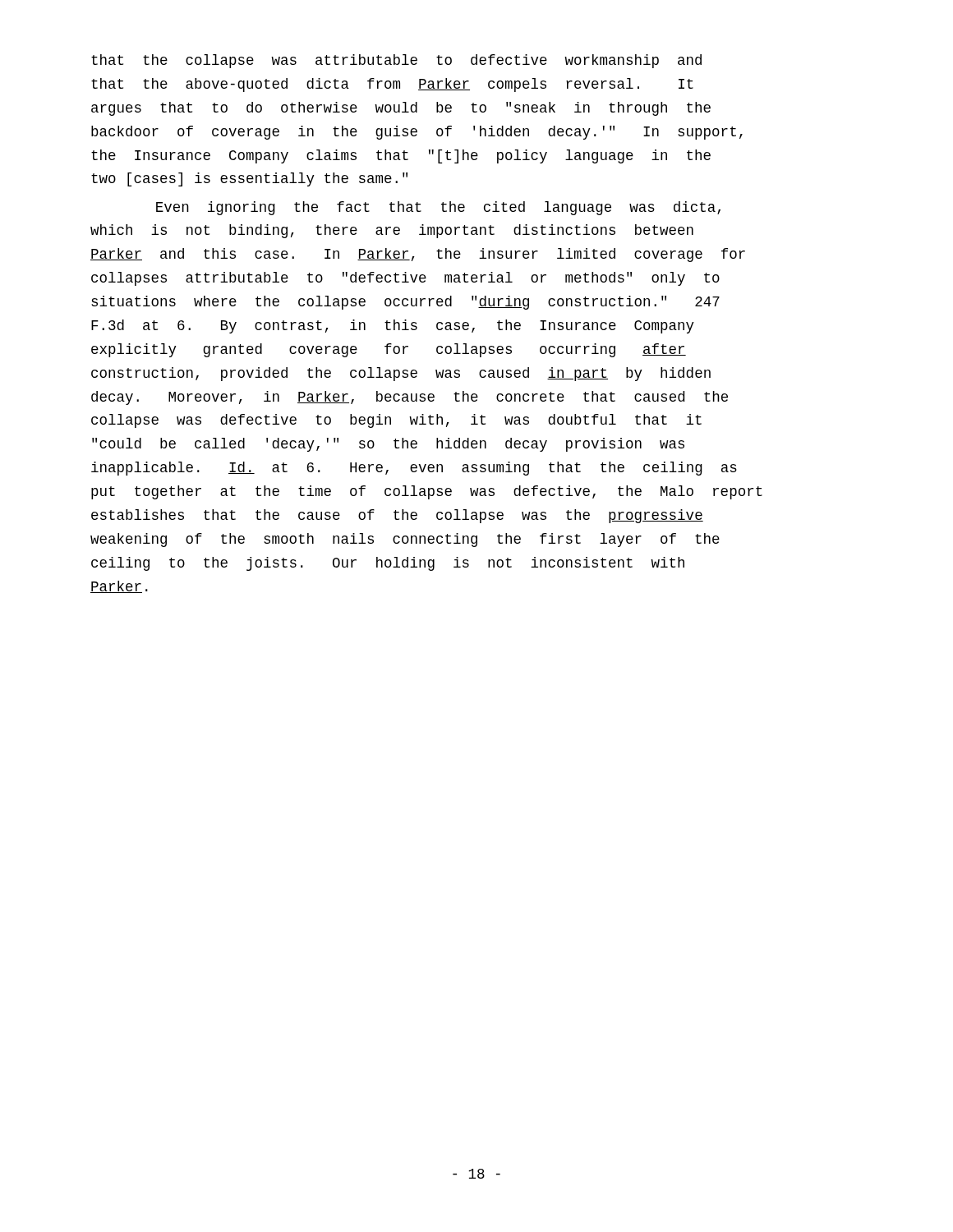Screen dimensions: 1232x953
Task: Navigate to the element starting "Even ignoring the fact that"
Action: coord(476,397)
